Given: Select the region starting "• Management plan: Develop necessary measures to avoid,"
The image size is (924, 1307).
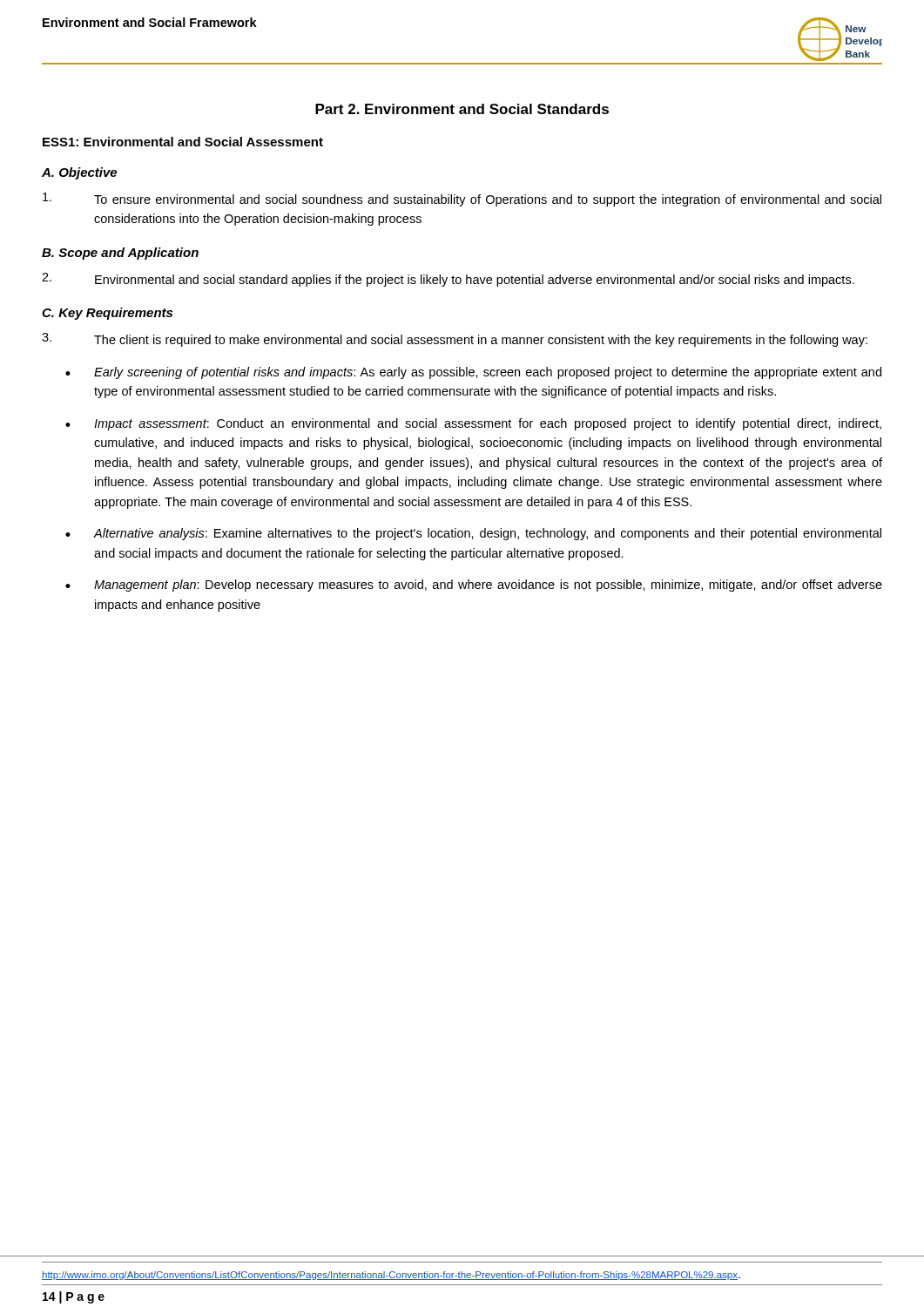Looking at the screenshot, I should pos(462,595).
